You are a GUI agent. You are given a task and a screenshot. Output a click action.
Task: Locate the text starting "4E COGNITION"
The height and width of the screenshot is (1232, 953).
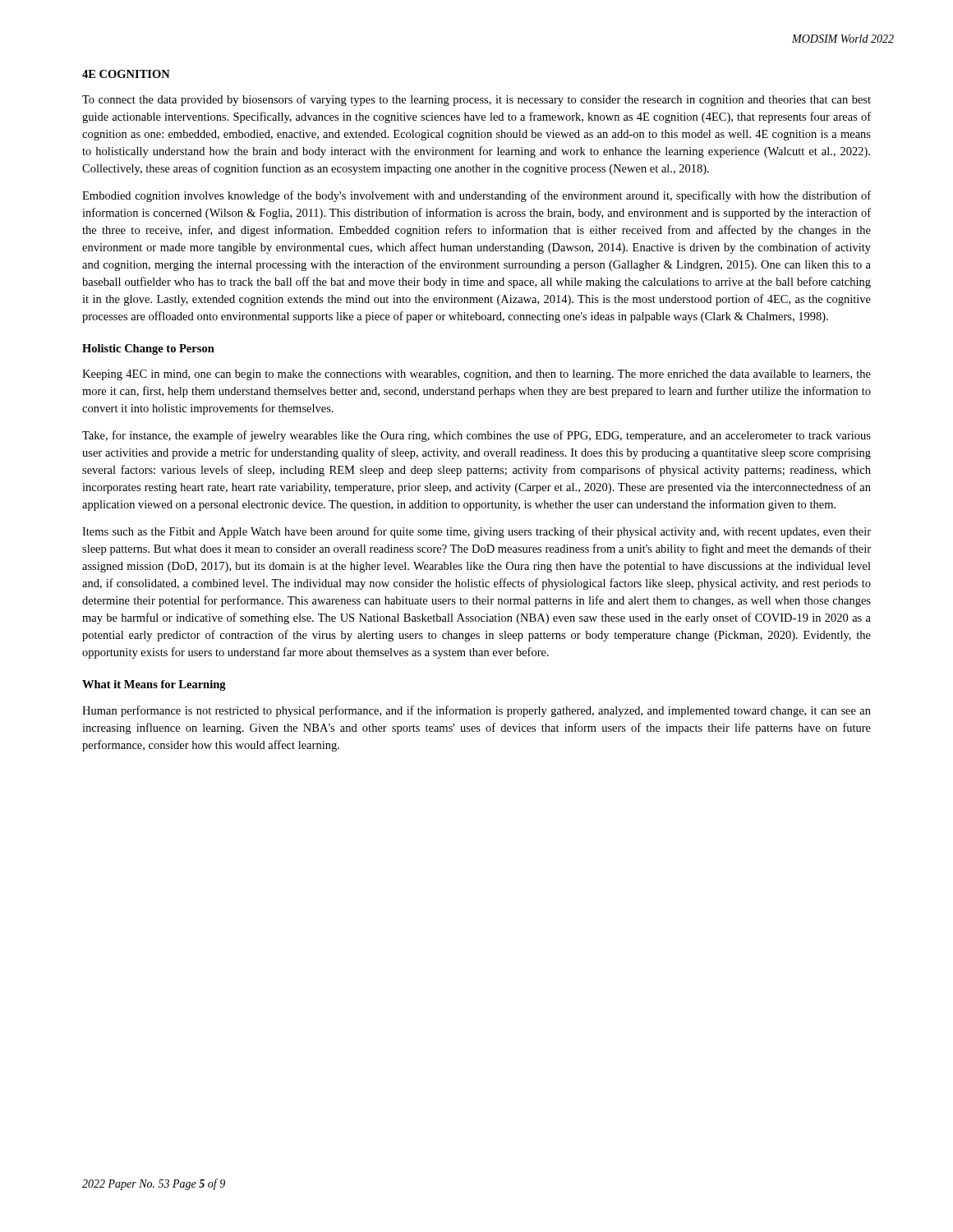(x=126, y=74)
